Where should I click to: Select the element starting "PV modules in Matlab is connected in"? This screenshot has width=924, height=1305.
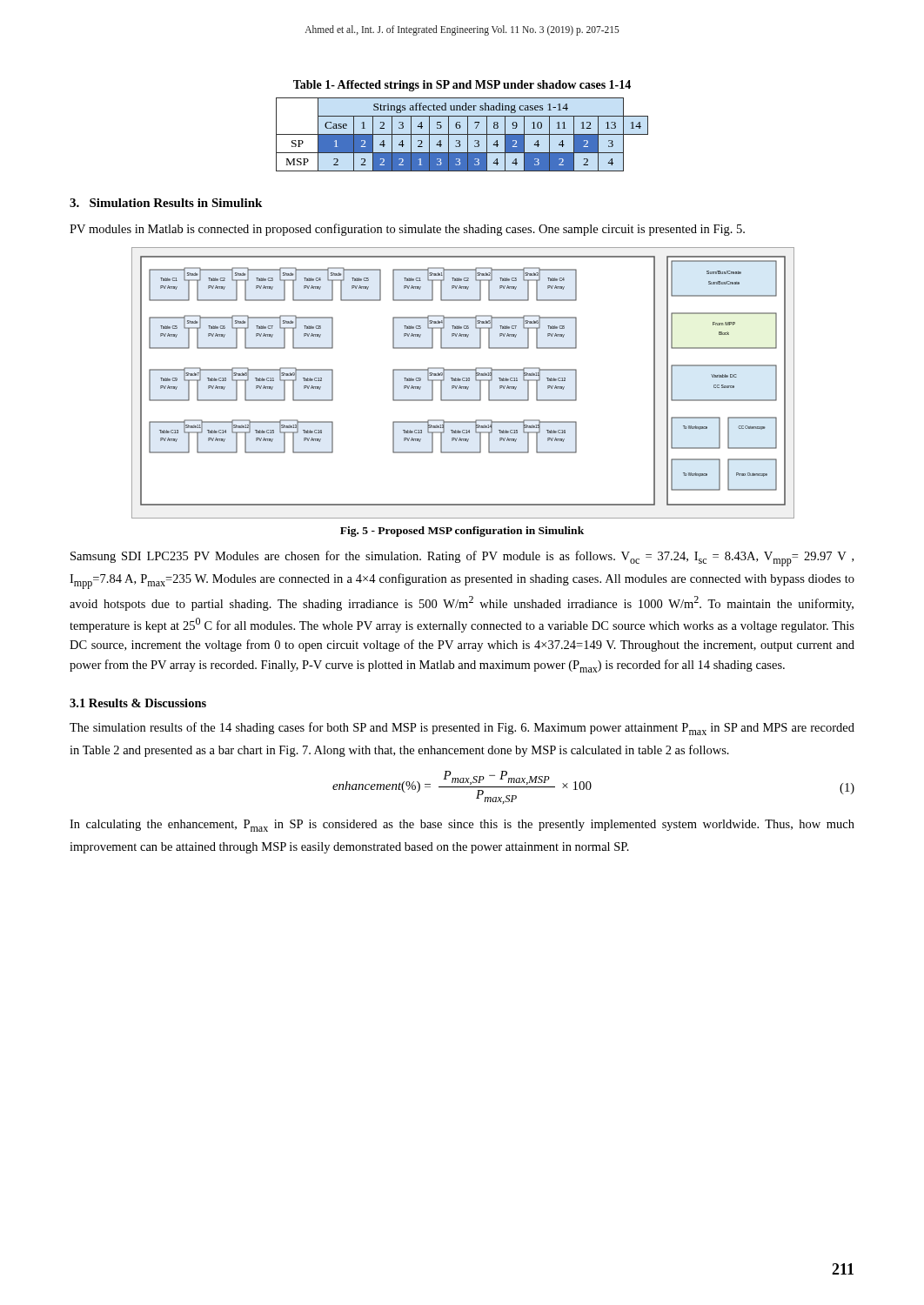point(408,229)
